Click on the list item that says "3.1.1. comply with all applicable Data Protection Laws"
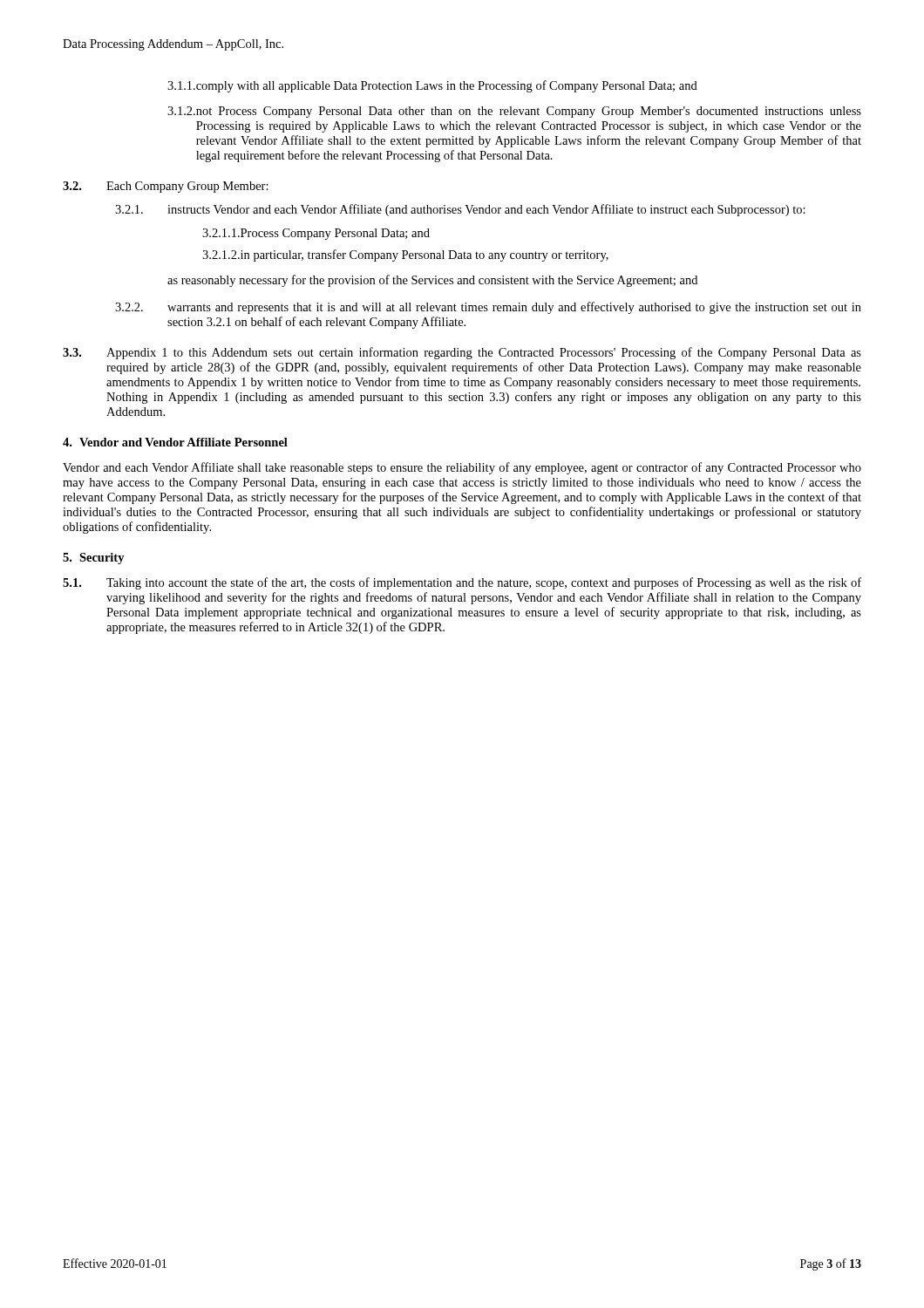Screen dimensions: 1308x924 462,86
